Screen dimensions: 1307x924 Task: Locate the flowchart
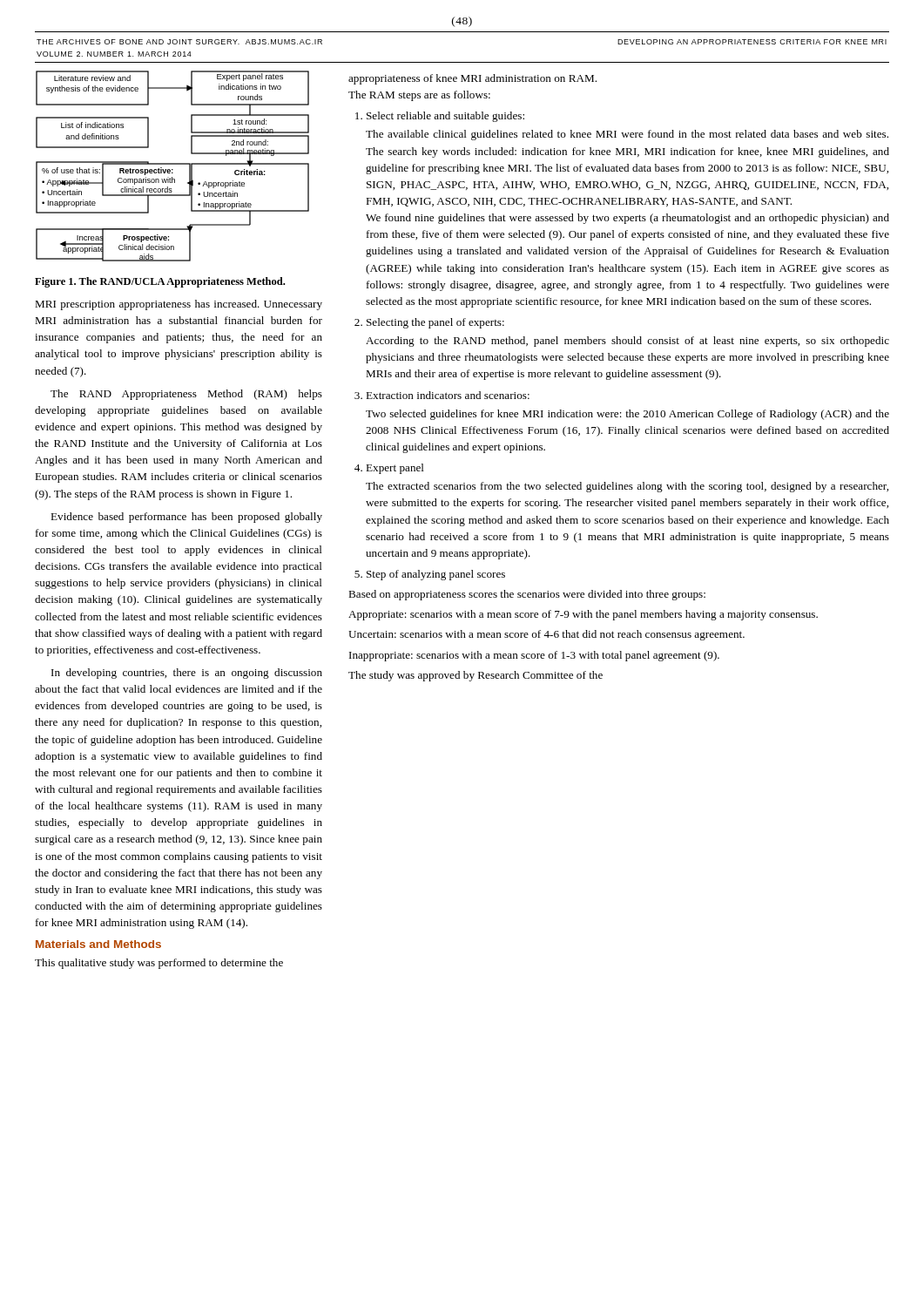pos(179,170)
